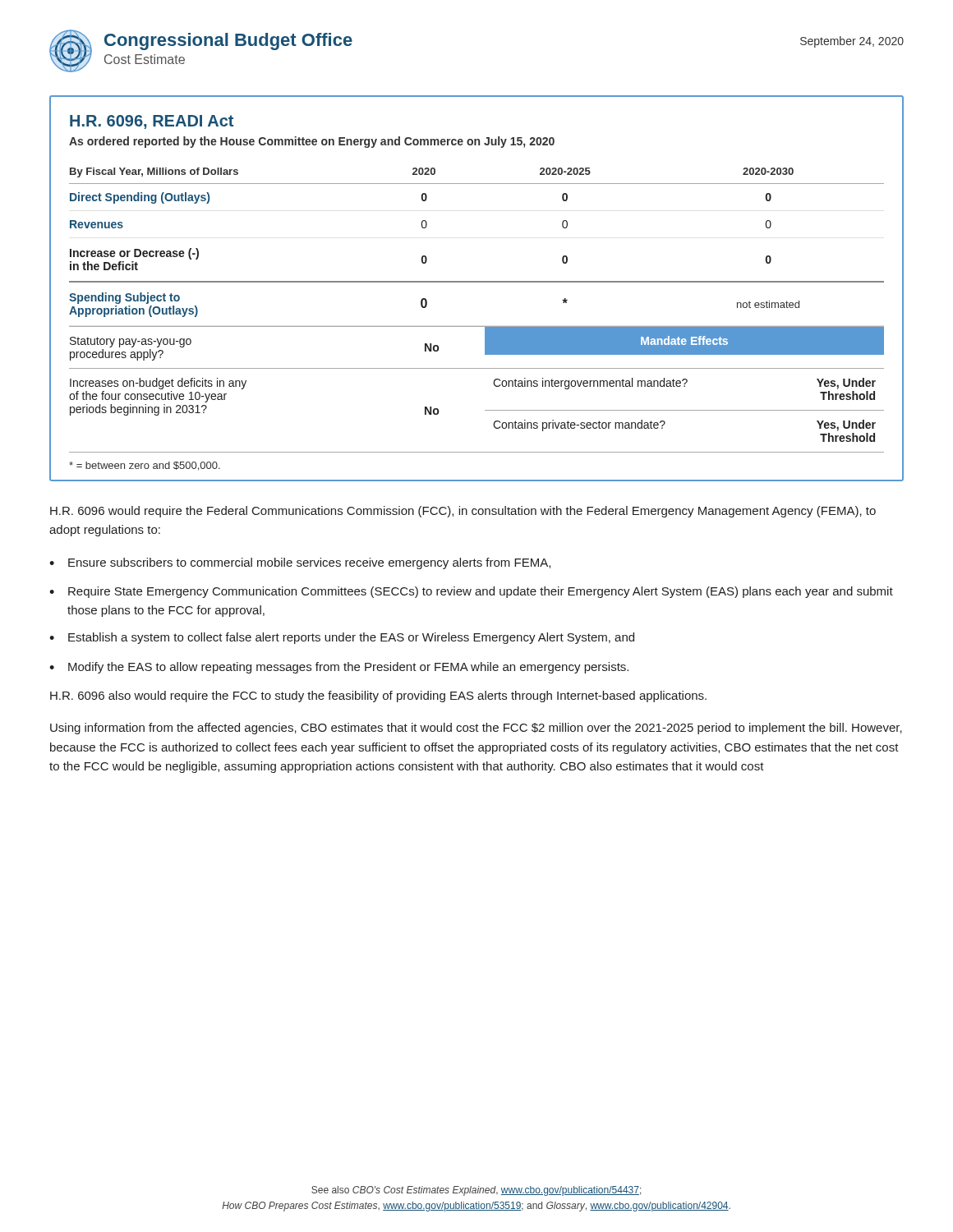Point to the text starting "• Ensure subscribers to commercial mobile services receive"
The width and height of the screenshot is (953, 1232).
coord(300,563)
